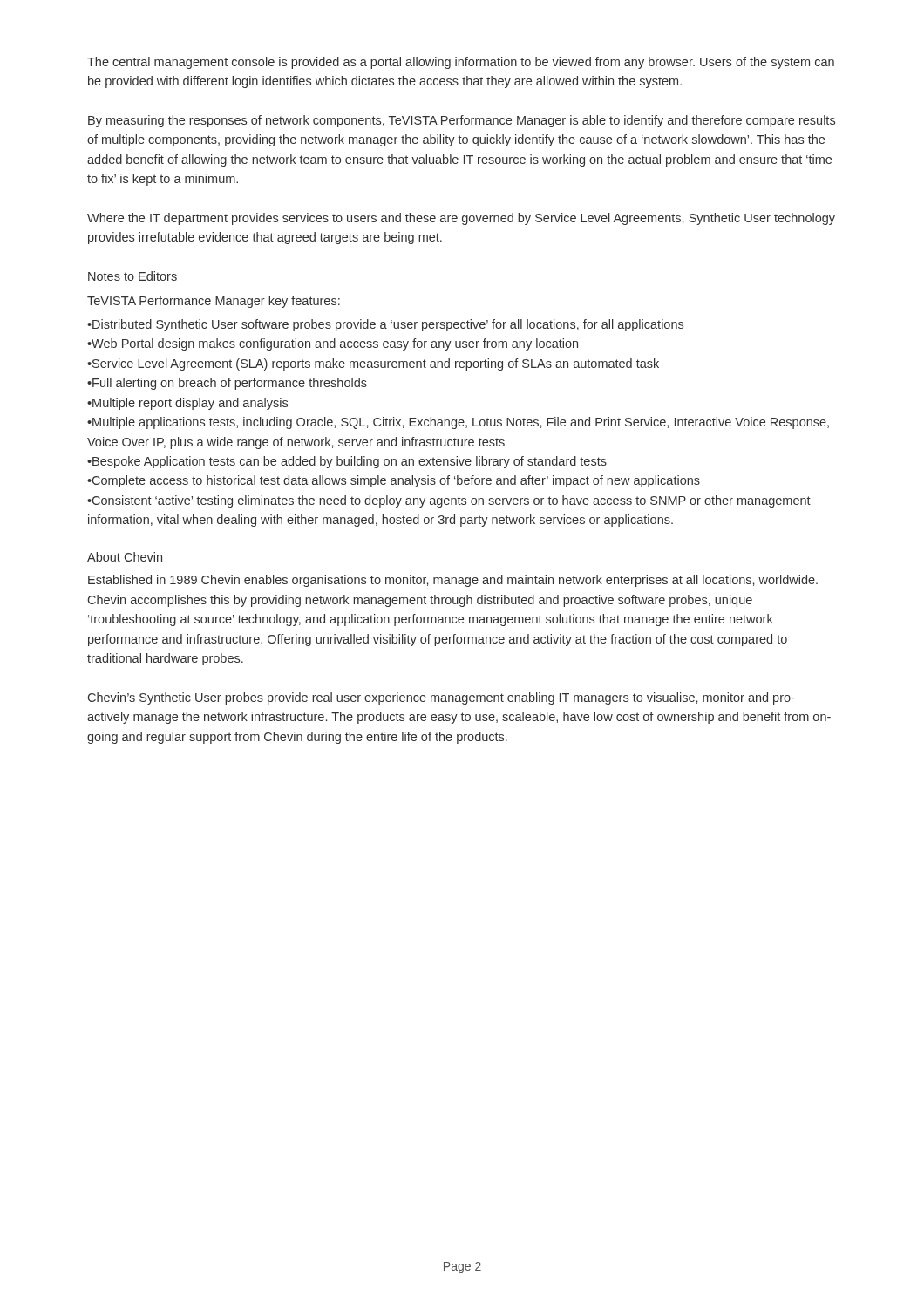The width and height of the screenshot is (924, 1308).
Task: Click the passage that begins "Where the IT"
Action: pos(461,228)
